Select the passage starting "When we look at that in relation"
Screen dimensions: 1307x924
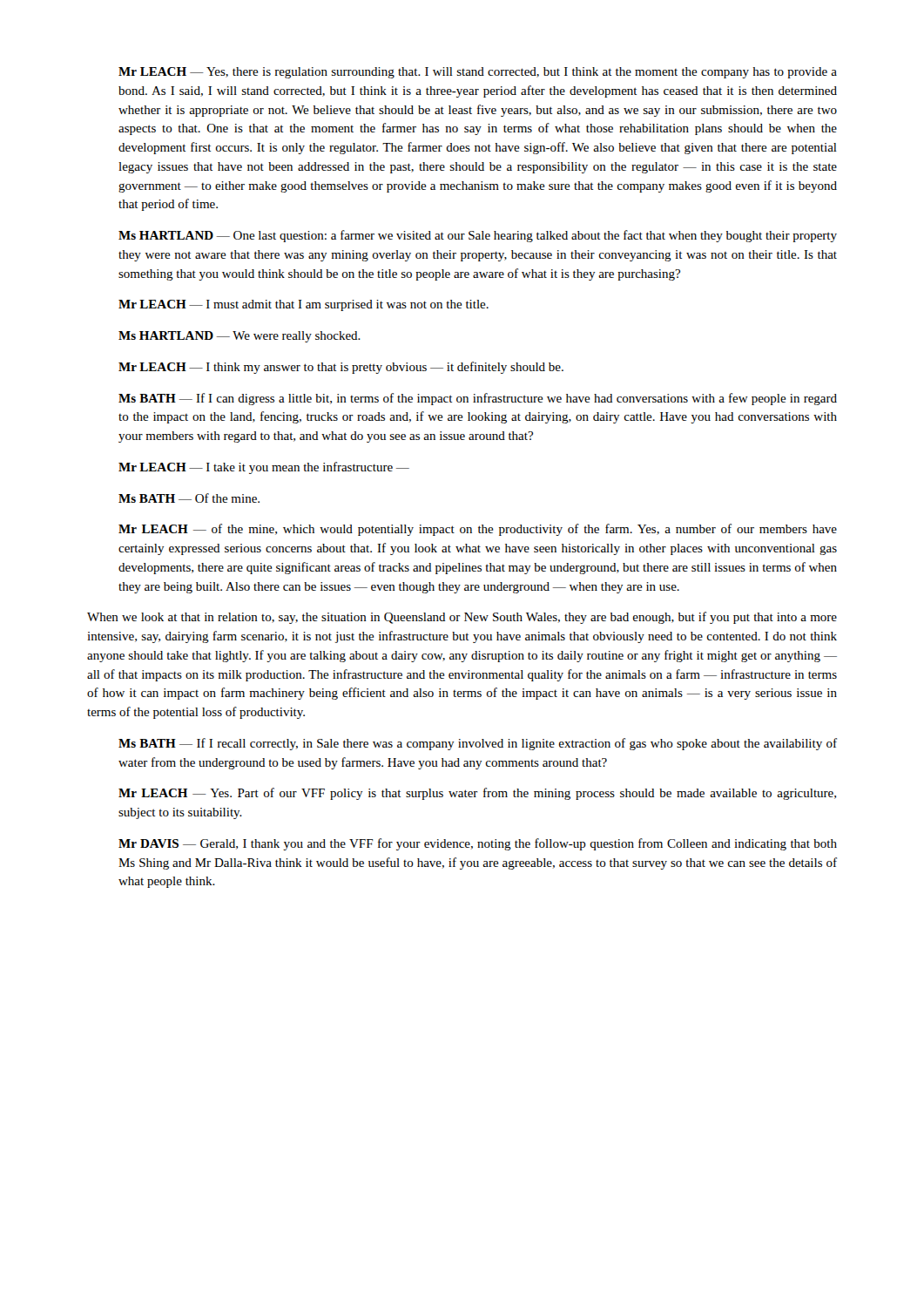[462, 664]
